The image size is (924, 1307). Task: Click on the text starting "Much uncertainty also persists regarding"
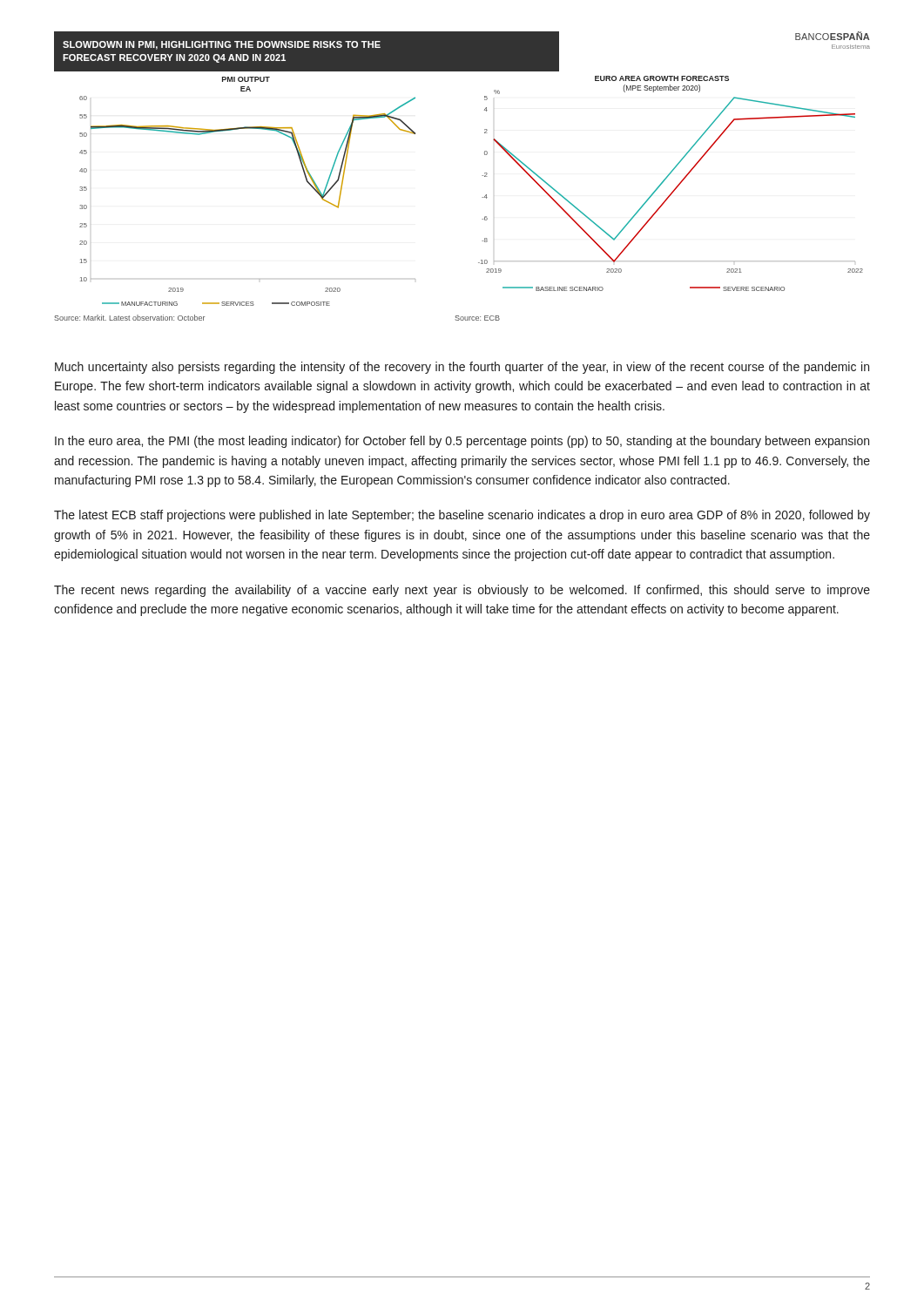click(x=462, y=386)
